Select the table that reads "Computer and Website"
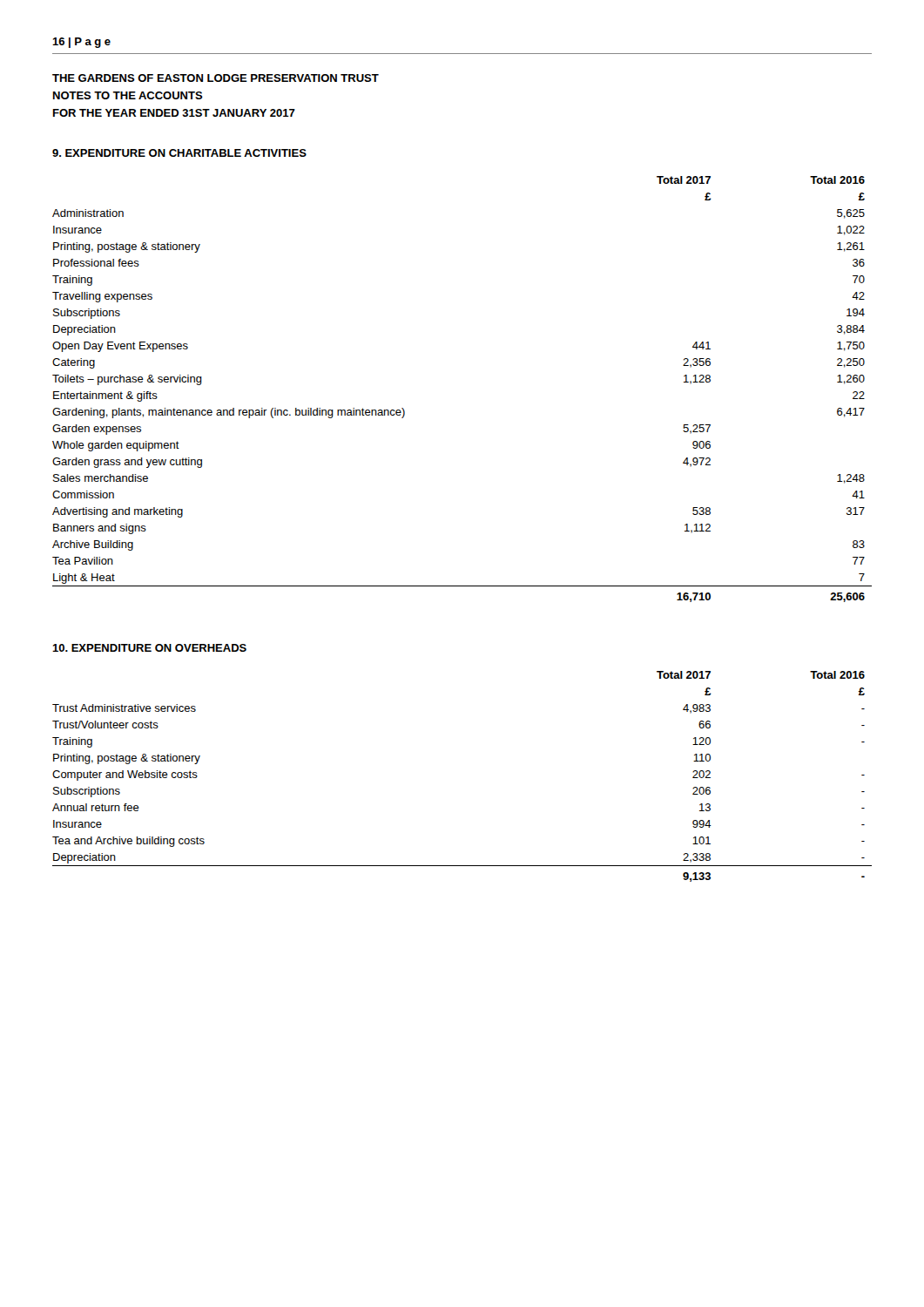This screenshot has height=1307, width=924. pyautogui.click(x=462, y=776)
